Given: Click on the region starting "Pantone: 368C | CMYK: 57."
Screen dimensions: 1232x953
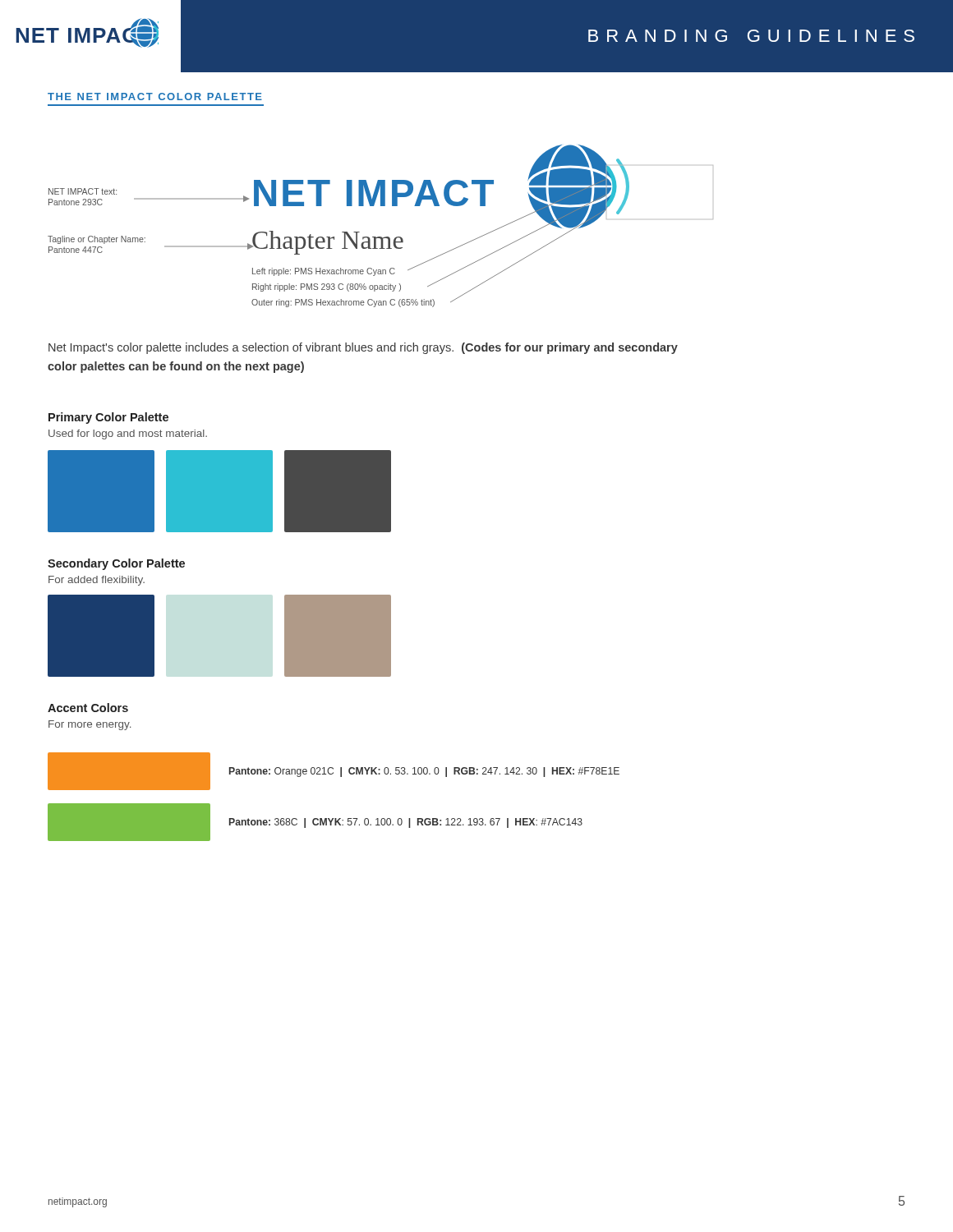Looking at the screenshot, I should tap(315, 822).
